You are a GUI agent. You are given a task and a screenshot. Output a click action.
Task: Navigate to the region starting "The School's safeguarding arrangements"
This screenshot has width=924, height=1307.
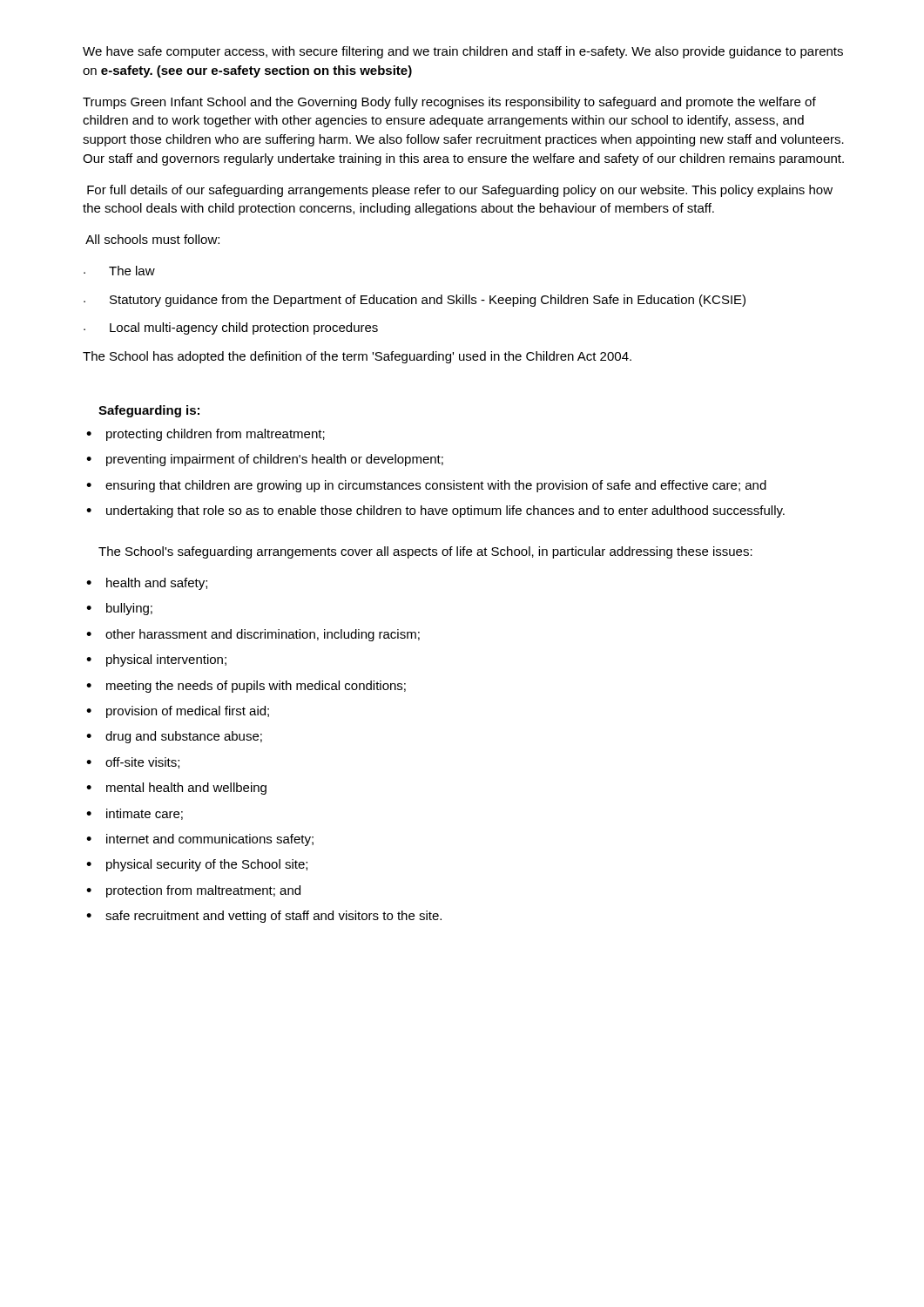426,551
